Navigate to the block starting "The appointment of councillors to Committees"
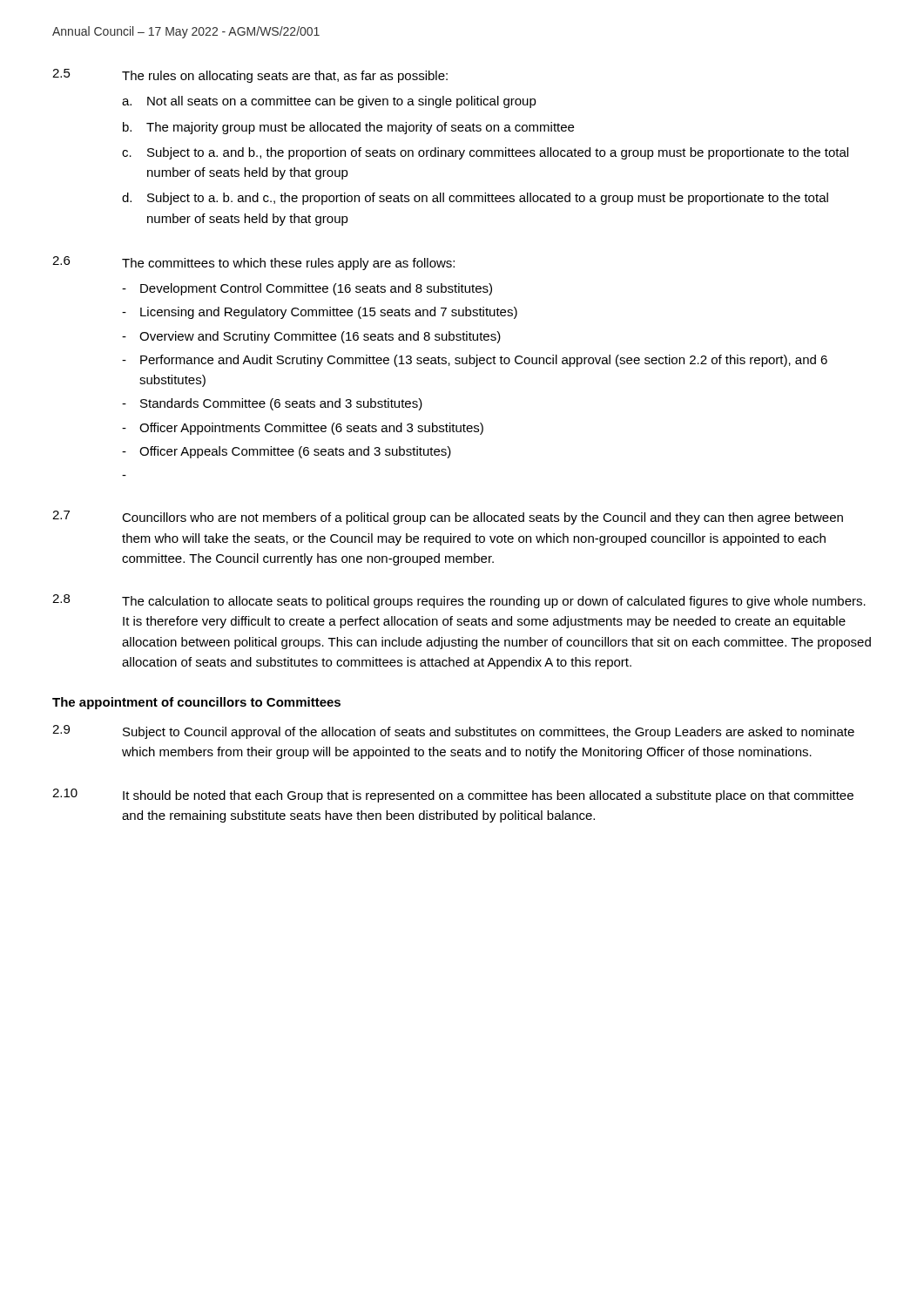The height and width of the screenshot is (1307, 924). tap(197, 702)
